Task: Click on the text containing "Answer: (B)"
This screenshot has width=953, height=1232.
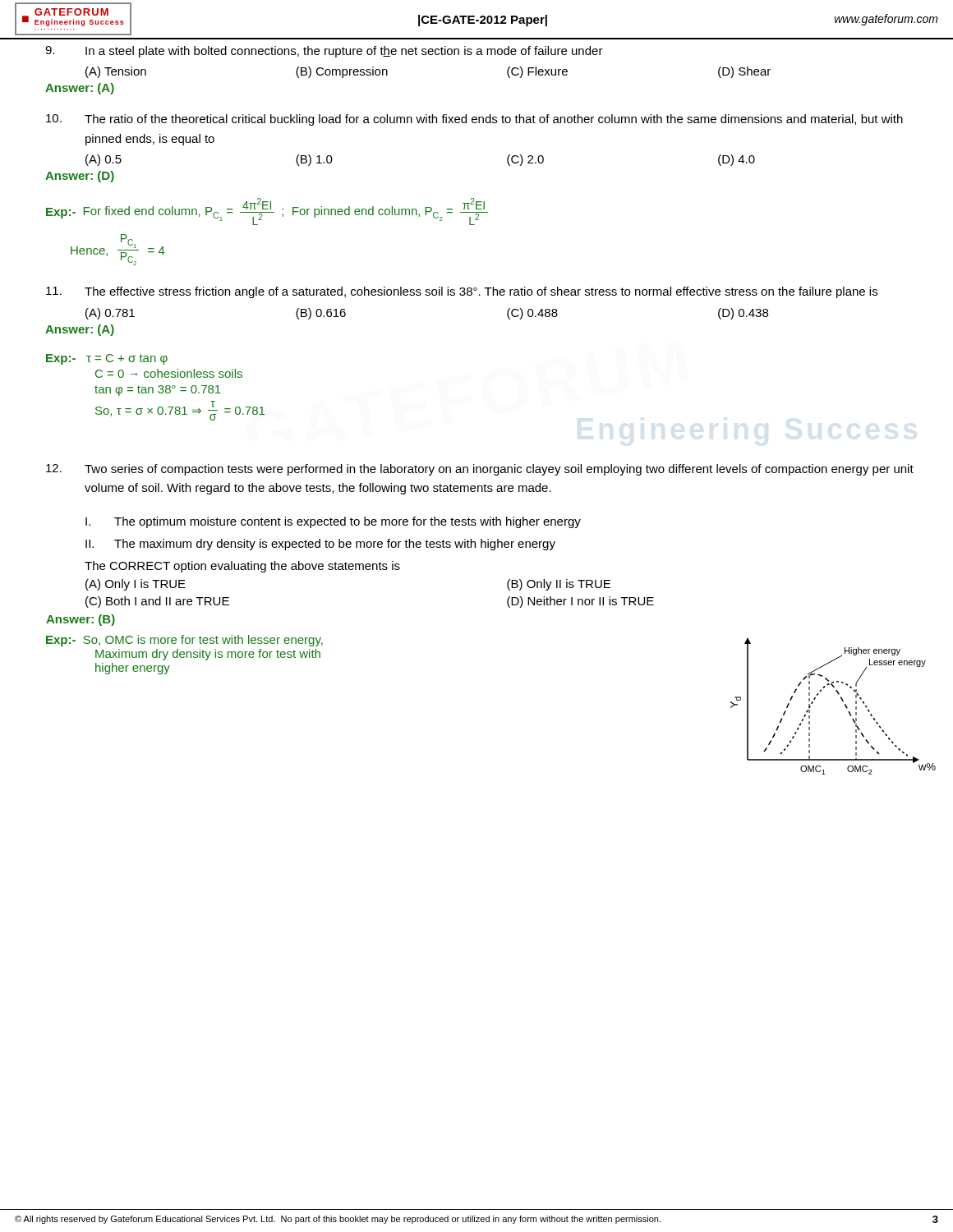Action: click(x=81, y=619)
